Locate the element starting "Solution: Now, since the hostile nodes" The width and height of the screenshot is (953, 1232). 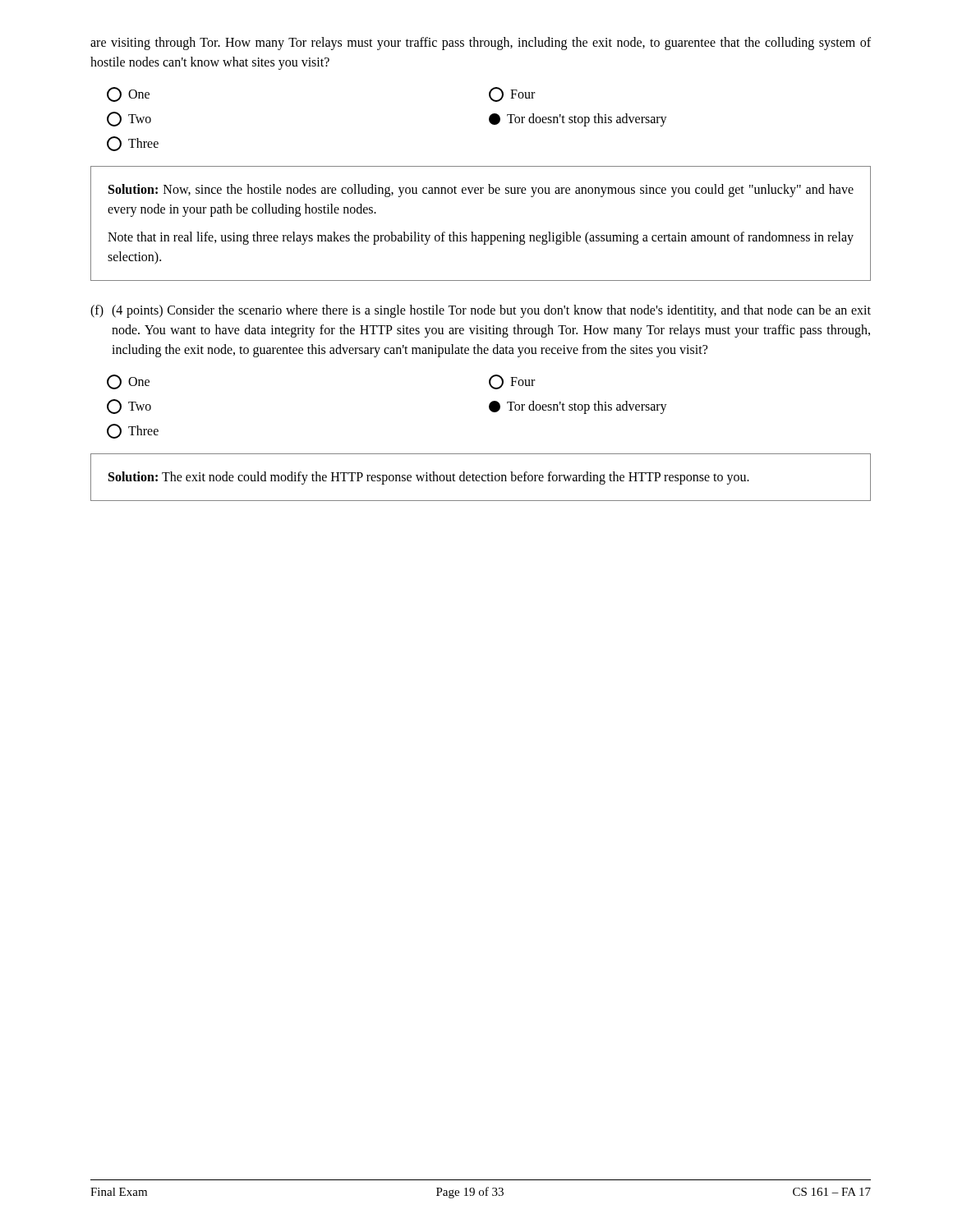pyautogui.click(x=481, y=223)
